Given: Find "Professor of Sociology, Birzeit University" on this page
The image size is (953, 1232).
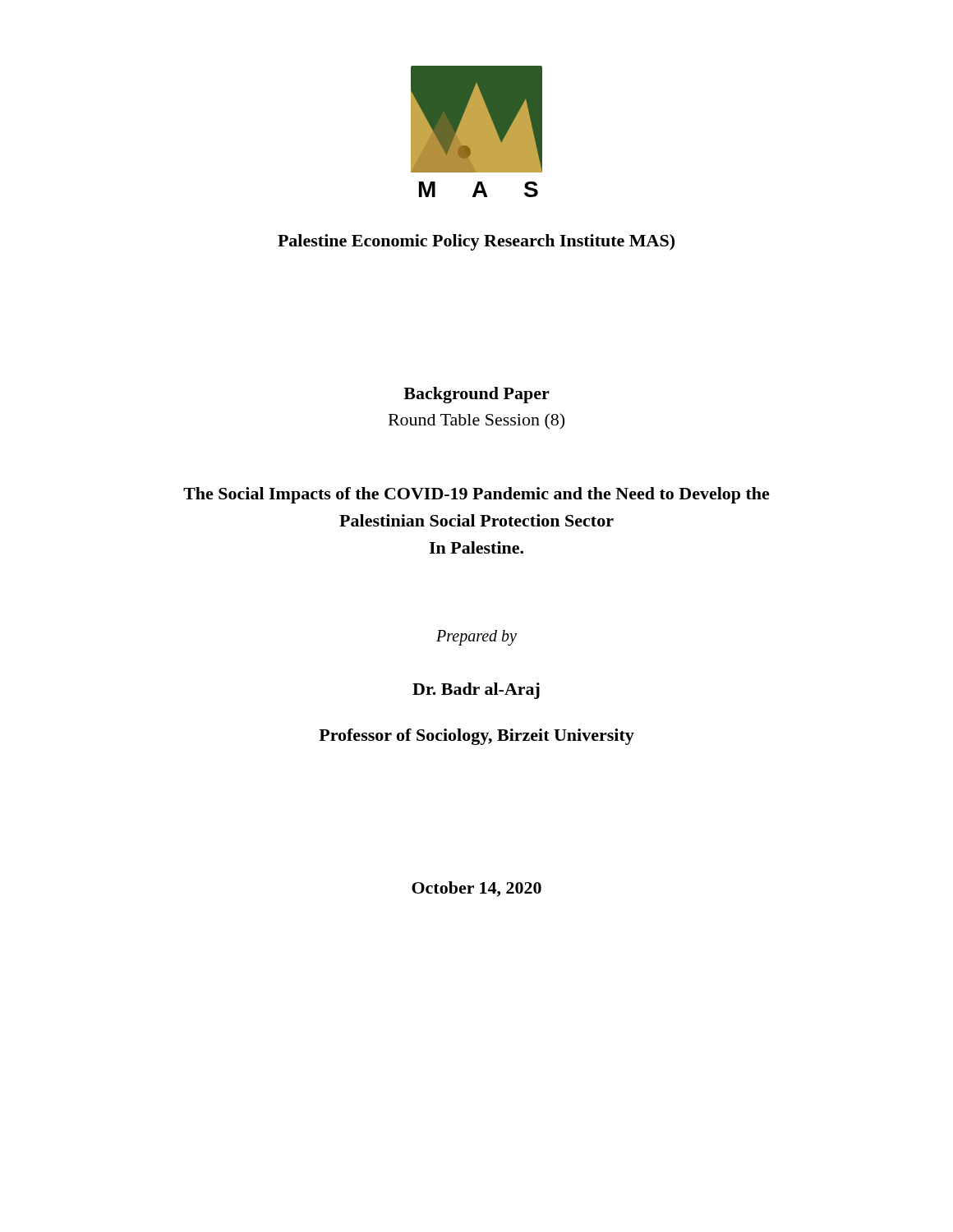Looking at the screenshot, I should [x=476, y=735].
